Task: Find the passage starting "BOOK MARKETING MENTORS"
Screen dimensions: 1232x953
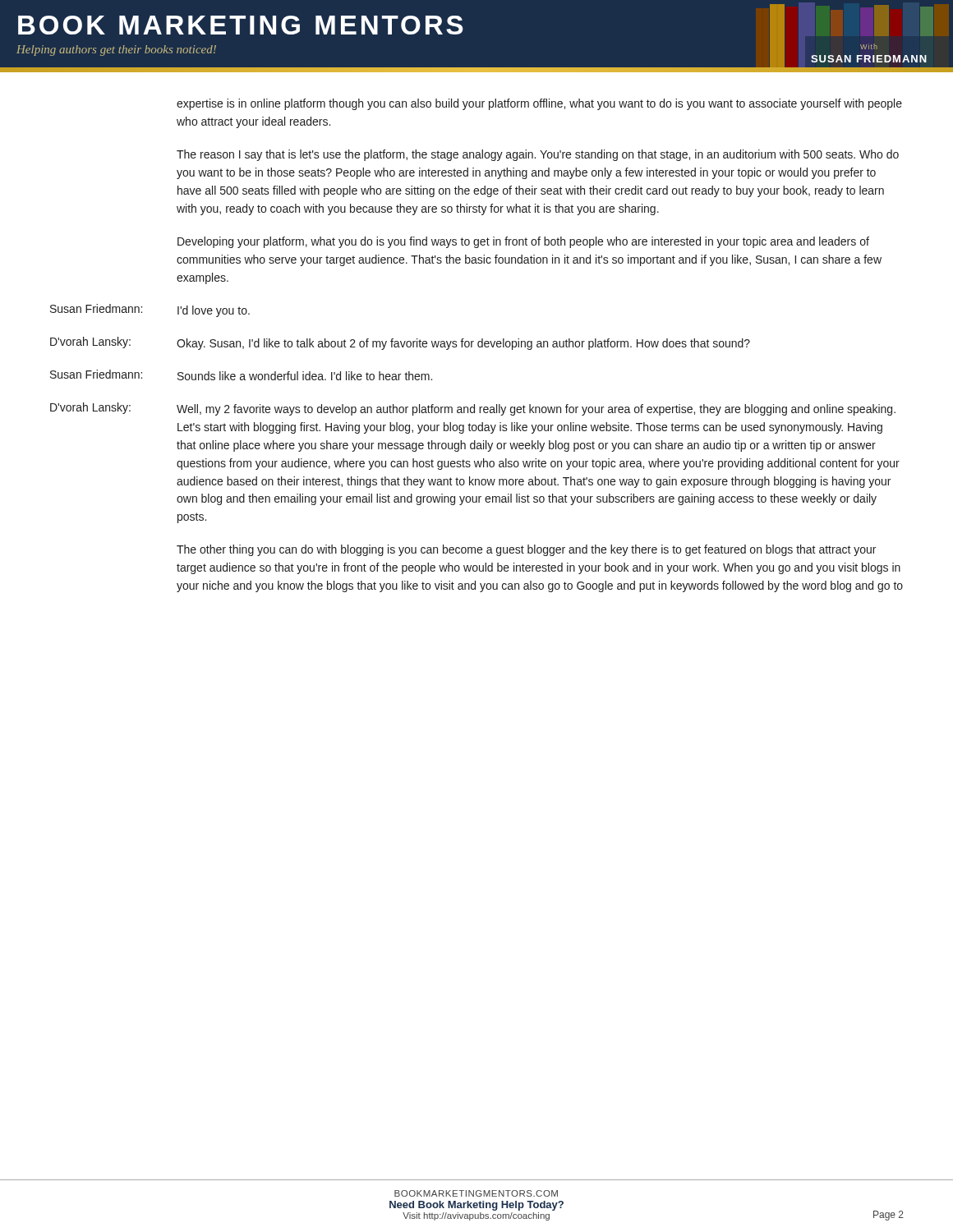Action: 476,34
